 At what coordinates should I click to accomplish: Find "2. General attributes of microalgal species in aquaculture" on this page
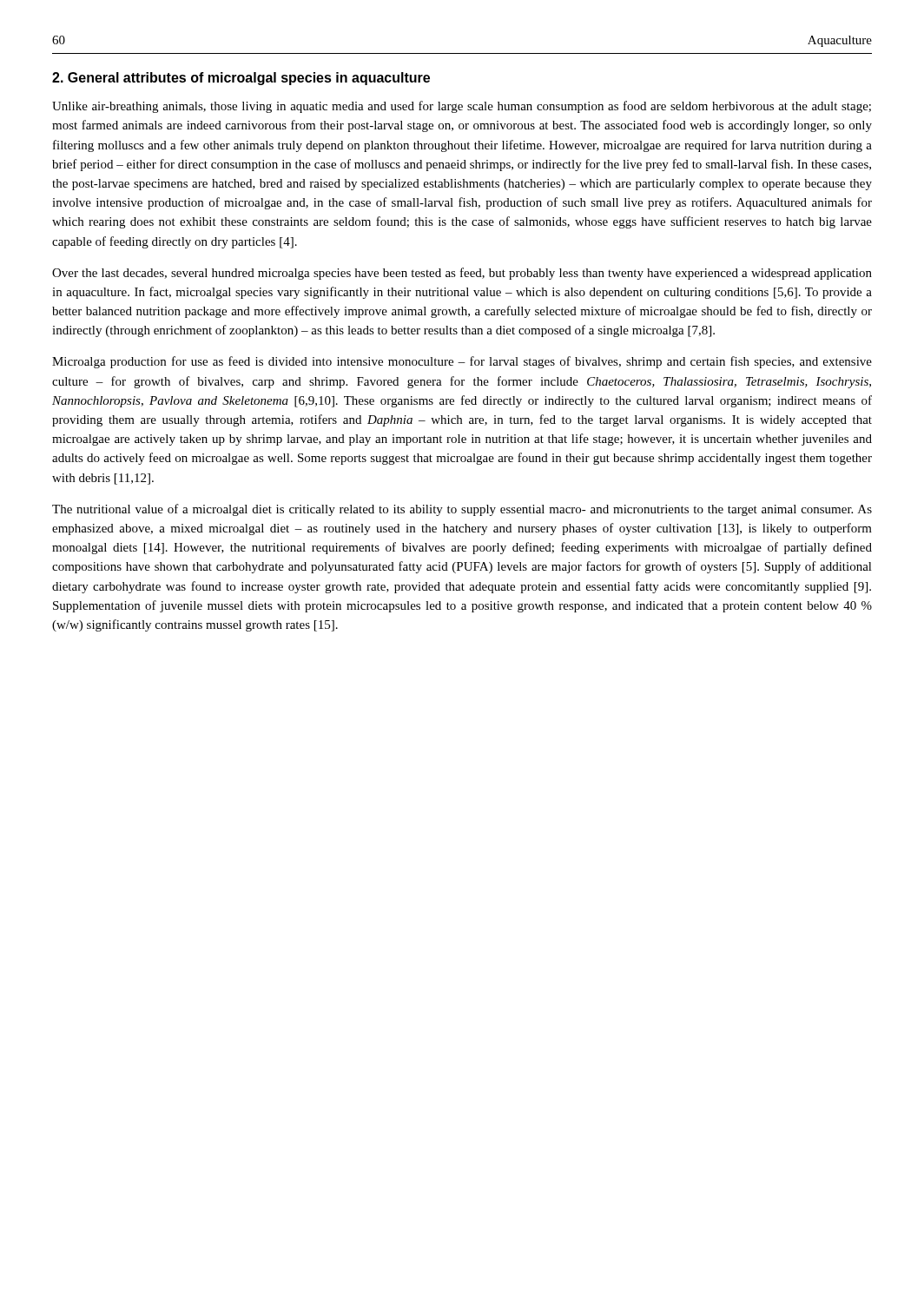pos(241,78)
